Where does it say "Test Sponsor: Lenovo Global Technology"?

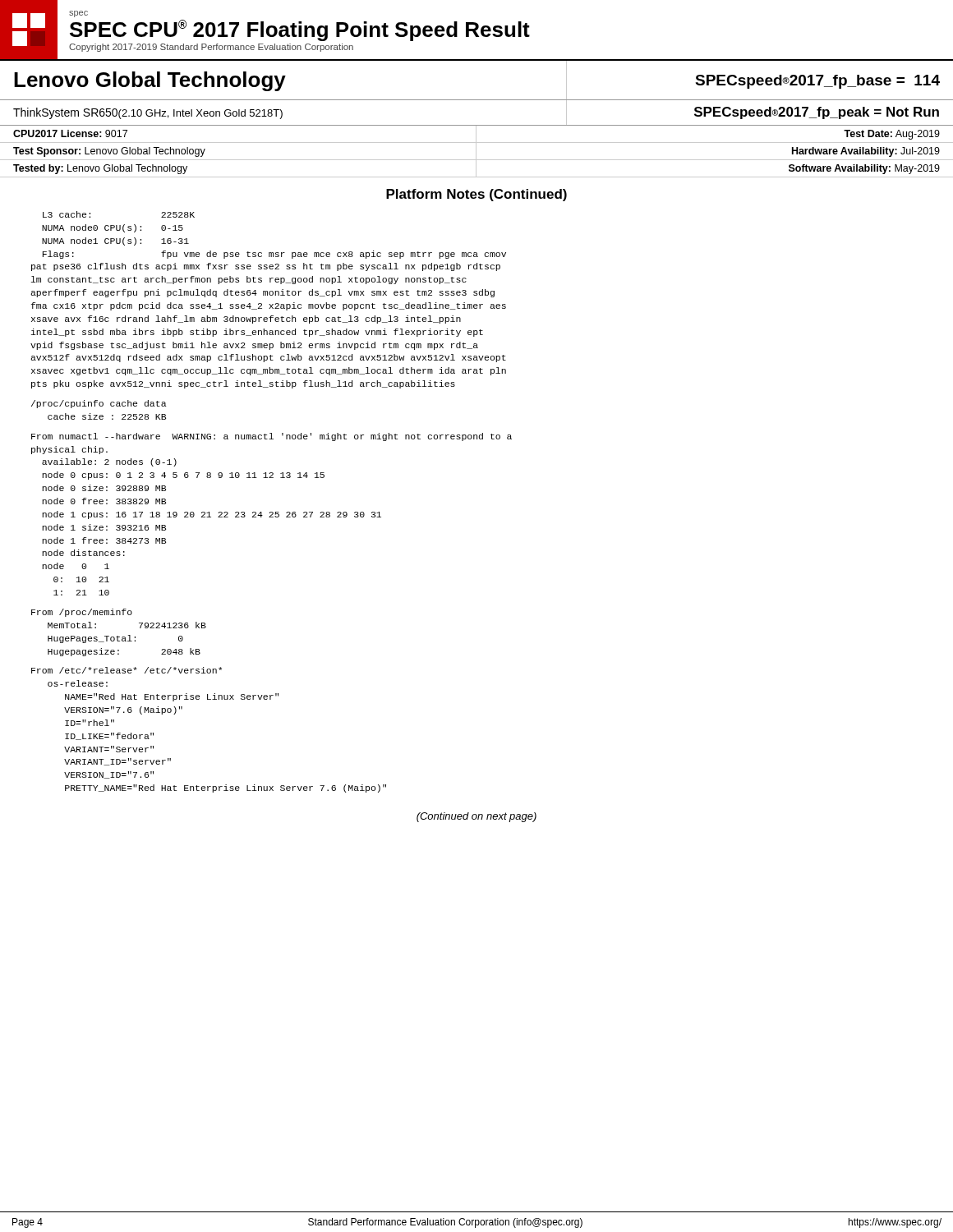pos(109,151)
